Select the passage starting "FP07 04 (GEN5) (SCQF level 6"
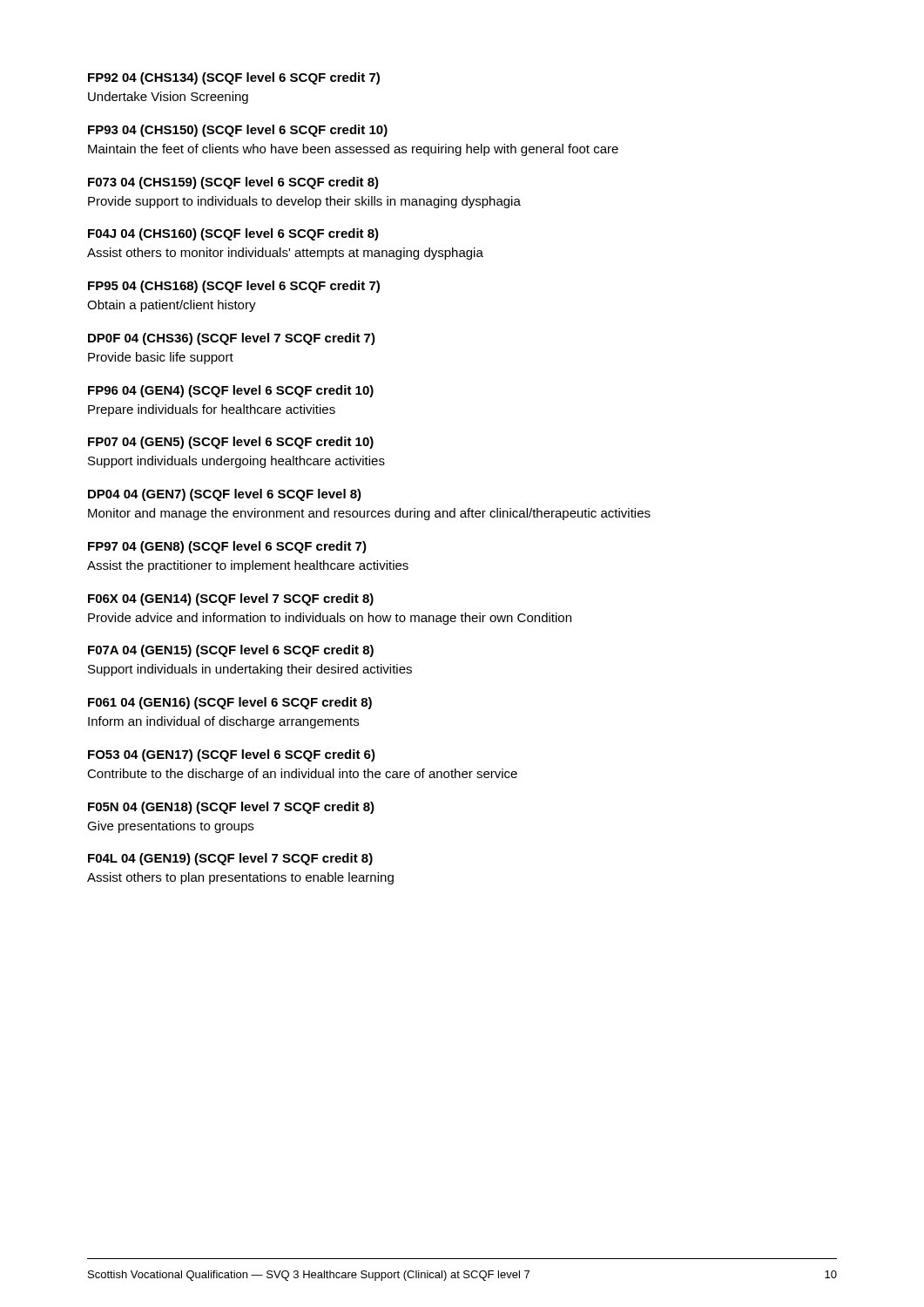Image resolution: width=924 pixels, height=1307 pixels. coord(231,443)
